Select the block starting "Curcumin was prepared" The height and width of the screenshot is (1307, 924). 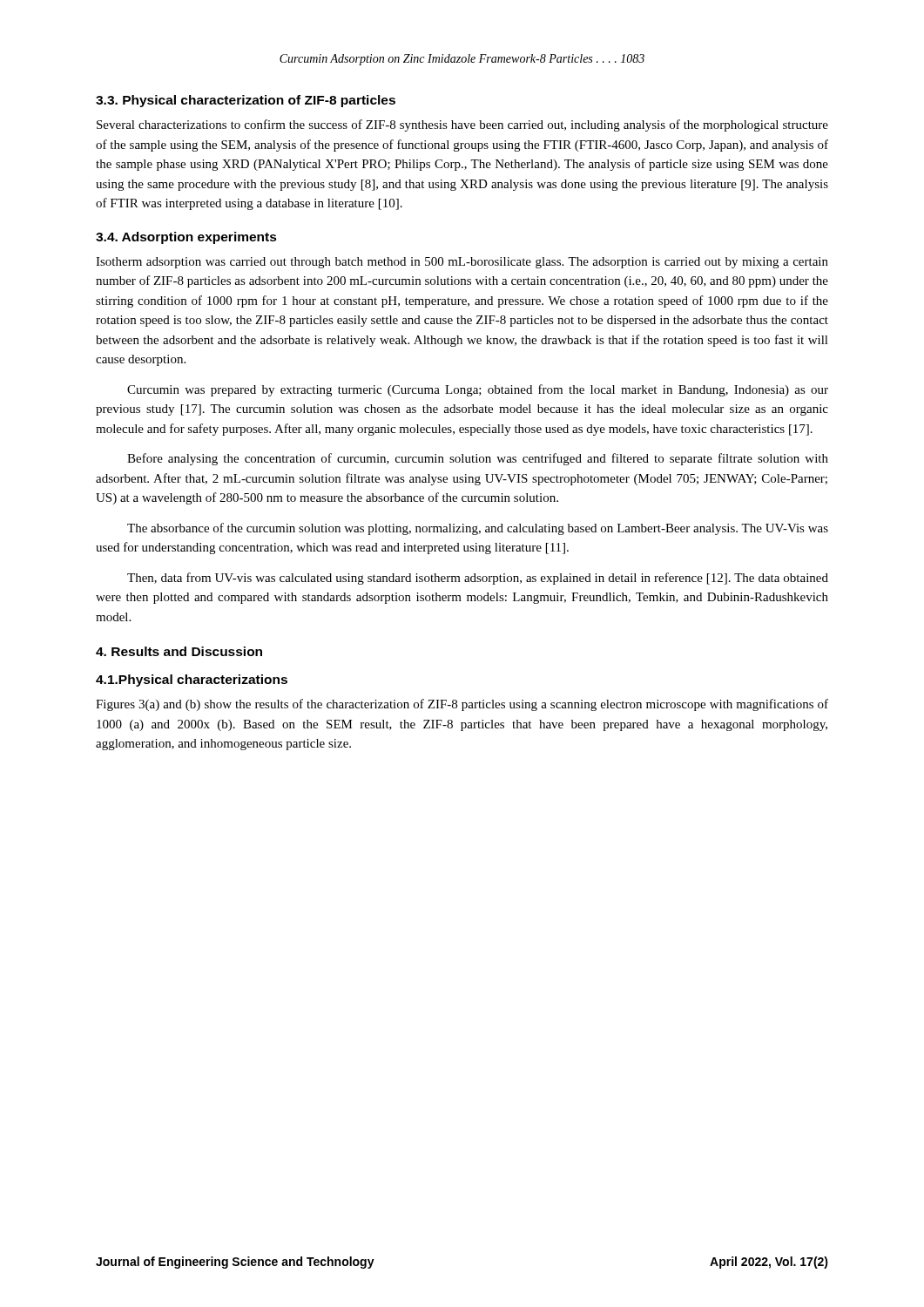(x=462, y=409)
